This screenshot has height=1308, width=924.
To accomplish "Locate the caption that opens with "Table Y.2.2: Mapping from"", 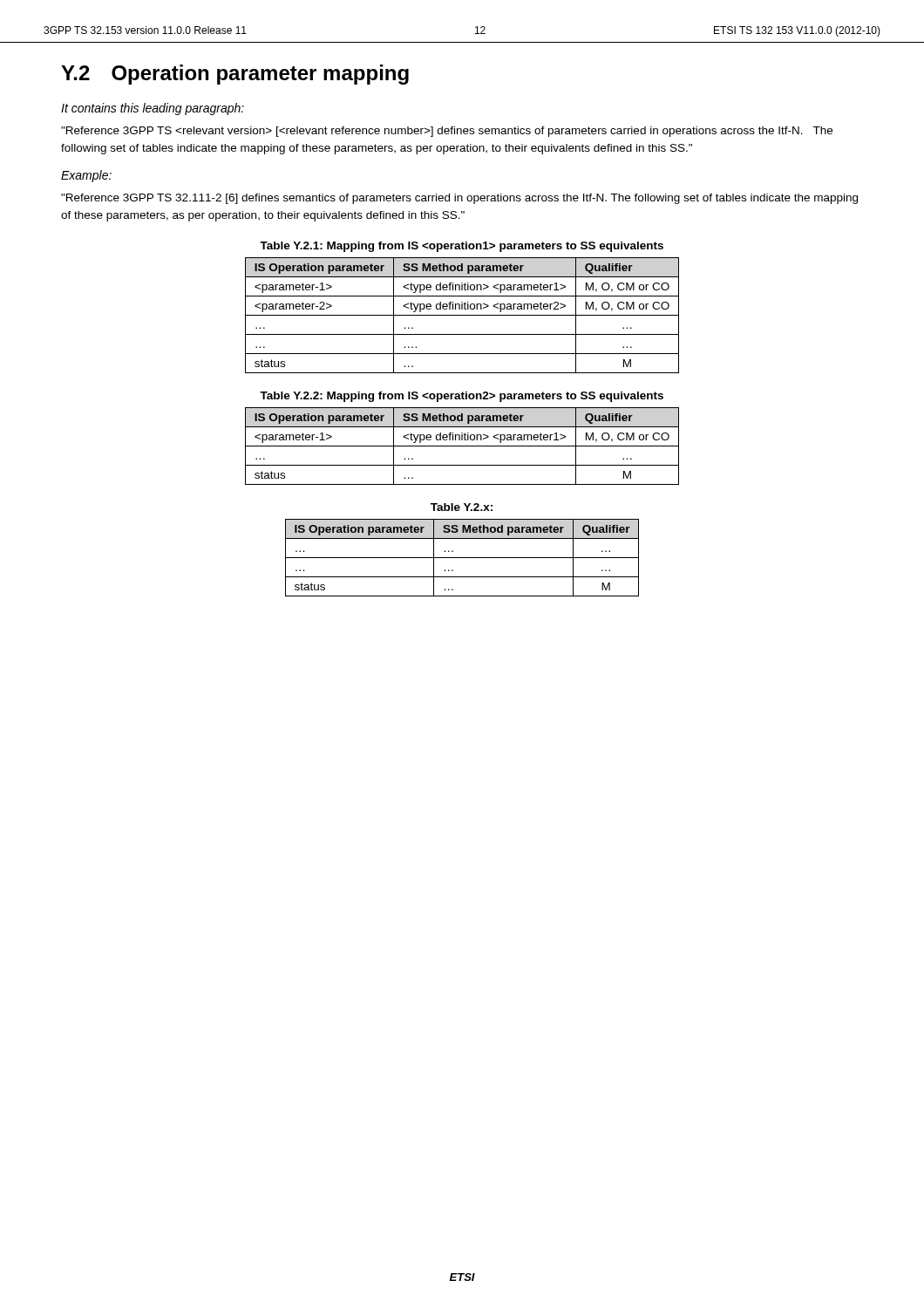I will 462,396.
